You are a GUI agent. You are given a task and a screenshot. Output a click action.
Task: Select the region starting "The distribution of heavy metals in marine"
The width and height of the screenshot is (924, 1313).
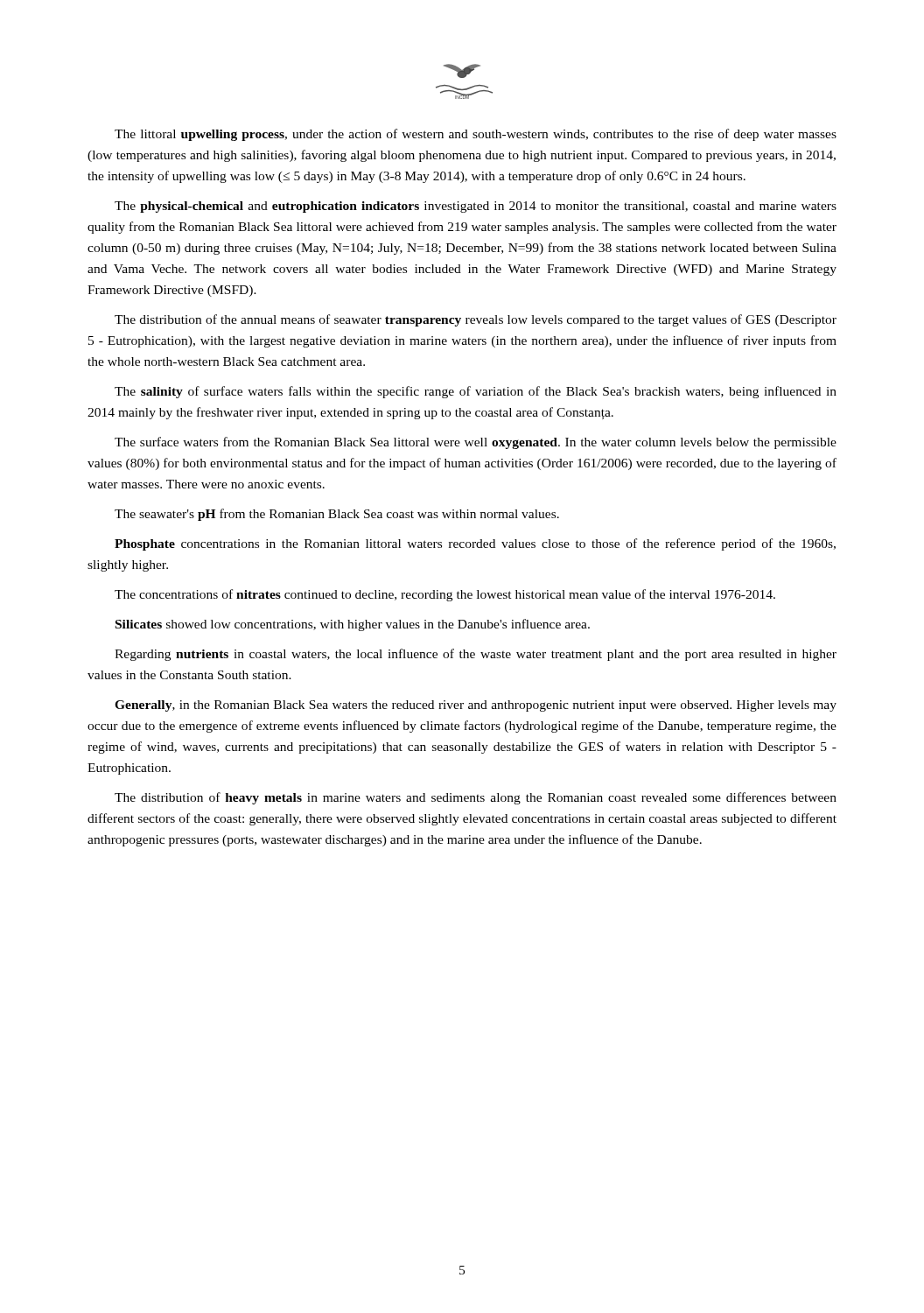(x=462, y=818)
